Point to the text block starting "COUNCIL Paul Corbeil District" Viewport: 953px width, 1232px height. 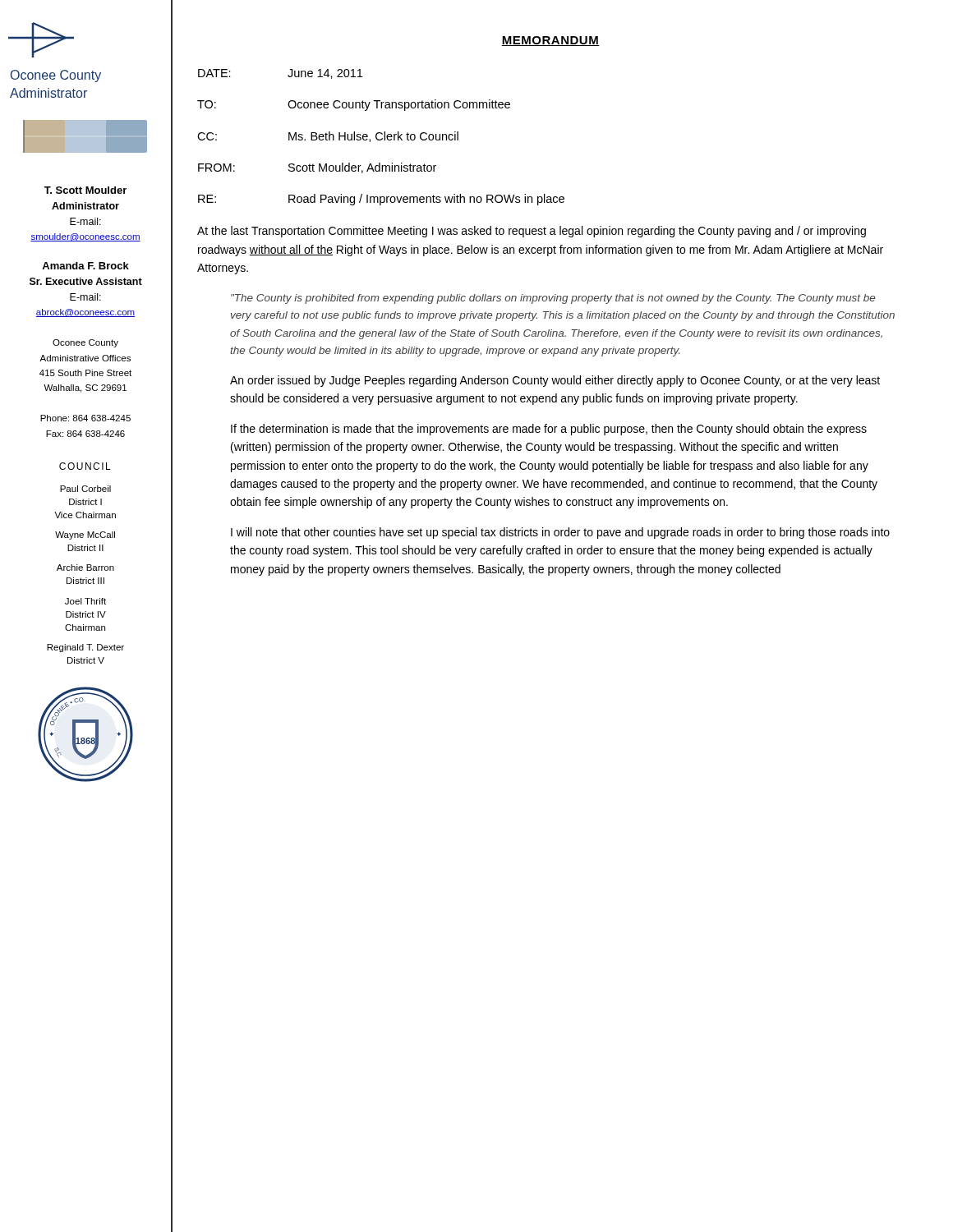(85, 563)
